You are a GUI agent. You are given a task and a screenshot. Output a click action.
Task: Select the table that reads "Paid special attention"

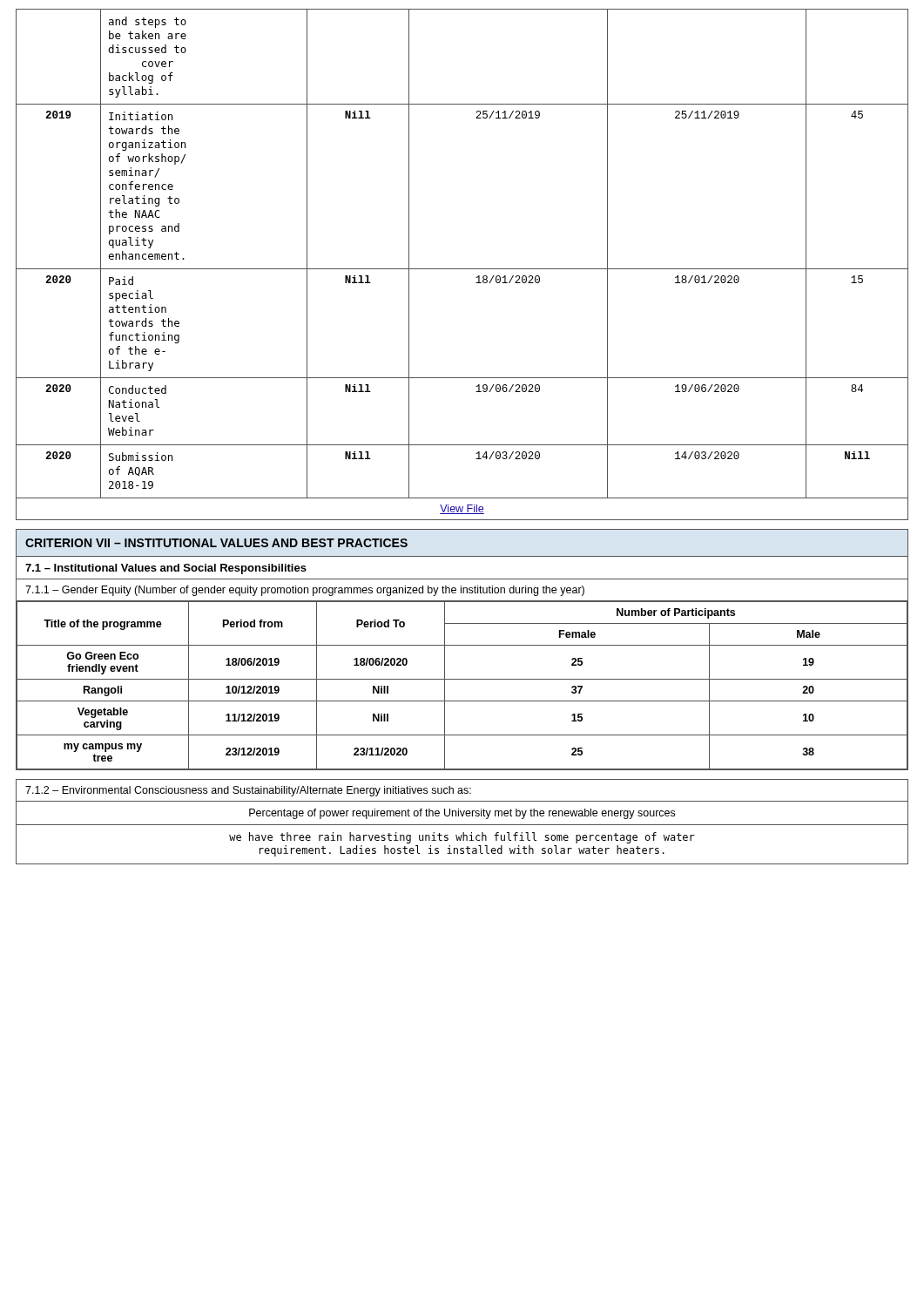pyautogui.click(x=462, y=264)
